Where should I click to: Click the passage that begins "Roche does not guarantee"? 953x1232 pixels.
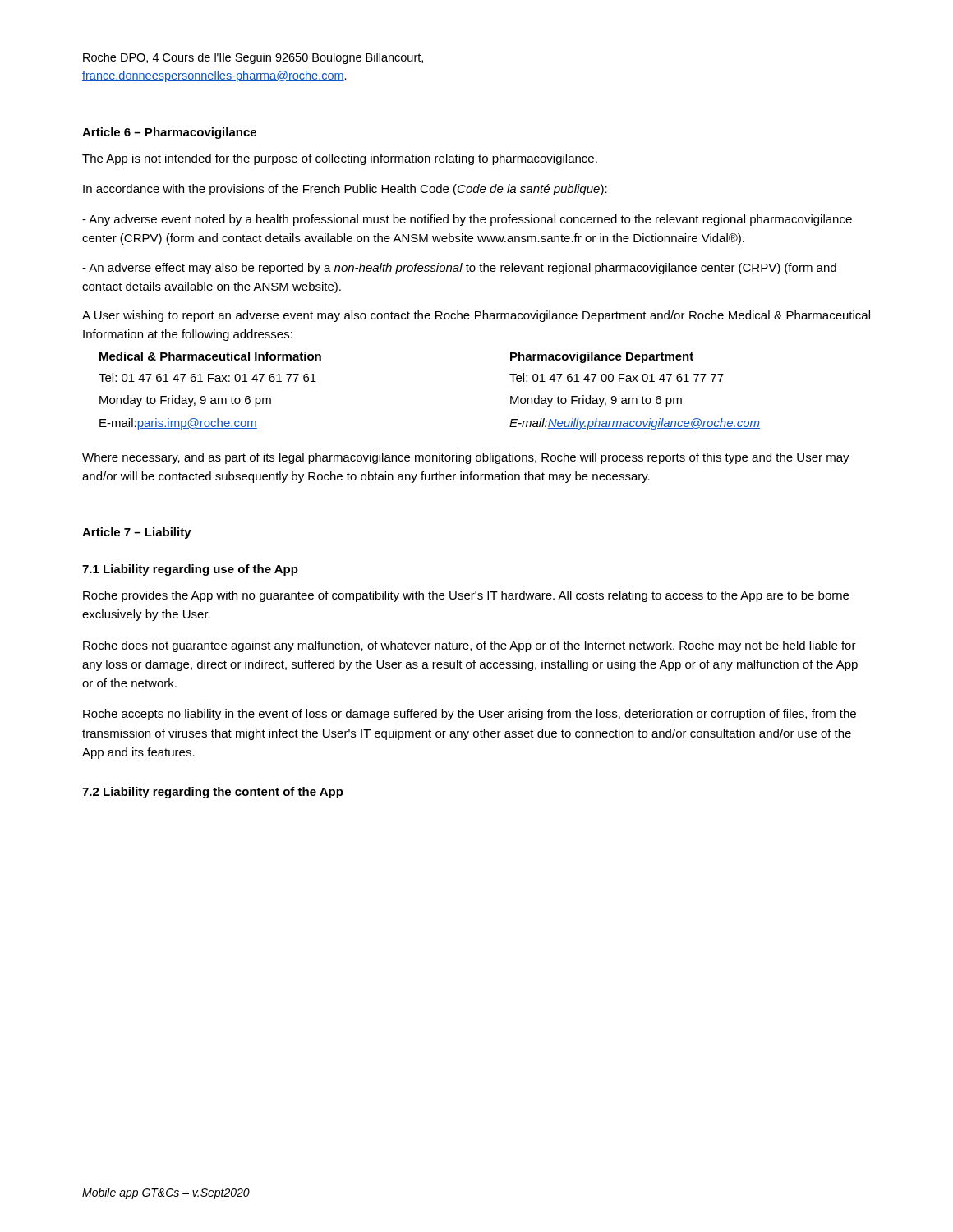tap(470, 664)
